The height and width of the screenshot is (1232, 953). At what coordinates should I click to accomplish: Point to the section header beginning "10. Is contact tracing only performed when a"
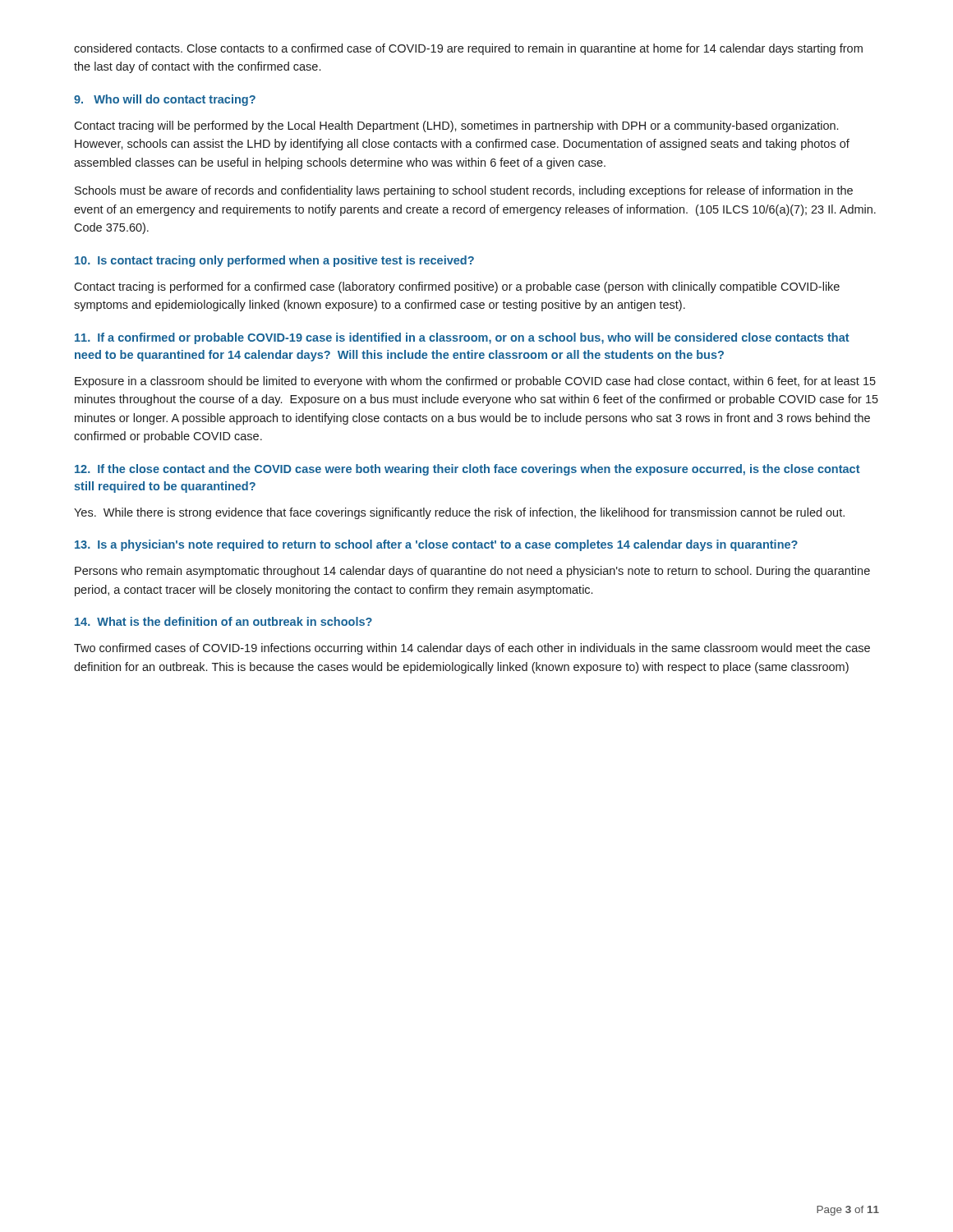[476, 261]
